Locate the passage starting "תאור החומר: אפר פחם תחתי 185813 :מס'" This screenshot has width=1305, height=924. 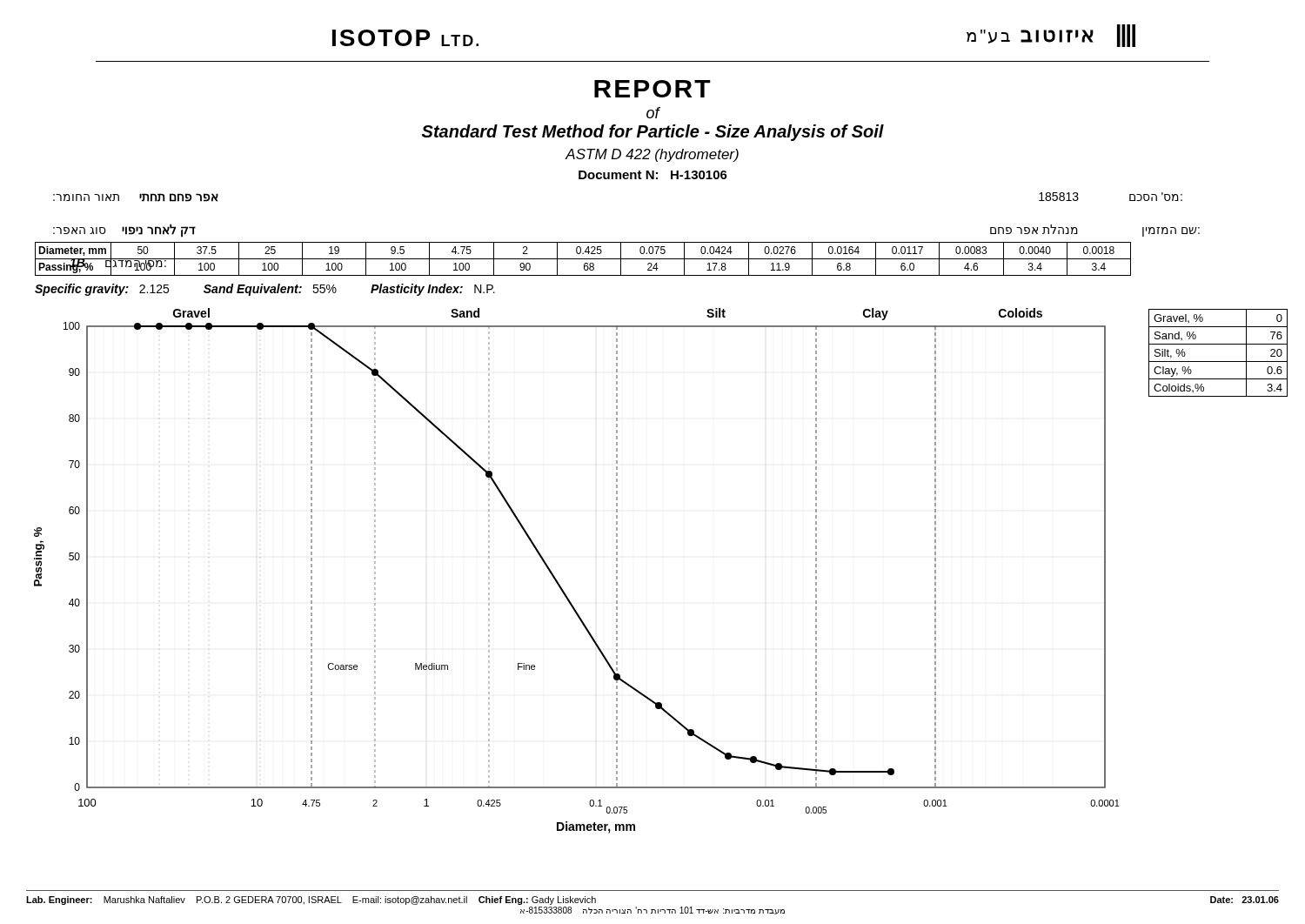click(x=1152, y=197)
